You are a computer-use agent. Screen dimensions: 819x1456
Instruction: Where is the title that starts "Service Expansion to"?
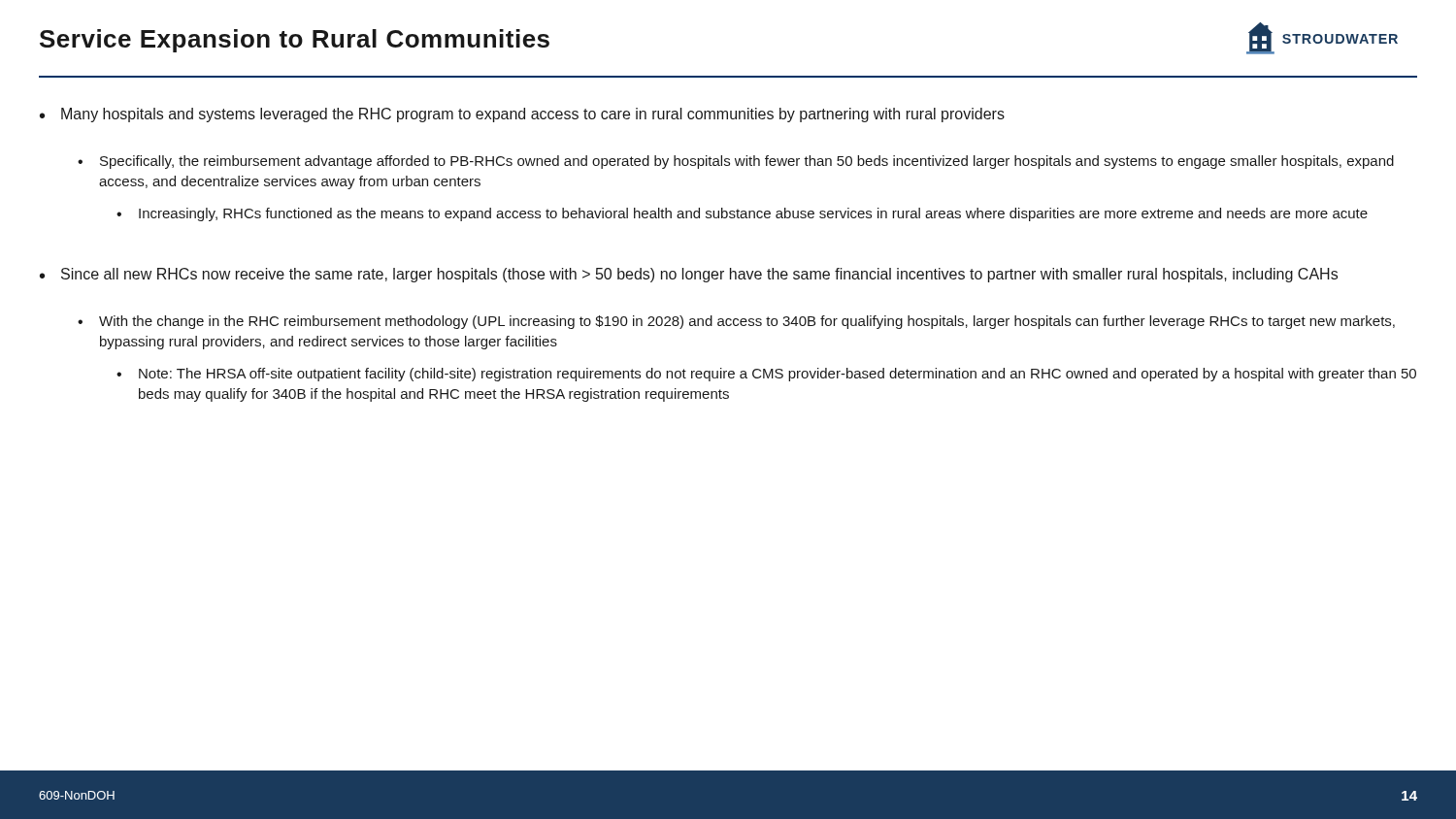click(x=295, y=38)
